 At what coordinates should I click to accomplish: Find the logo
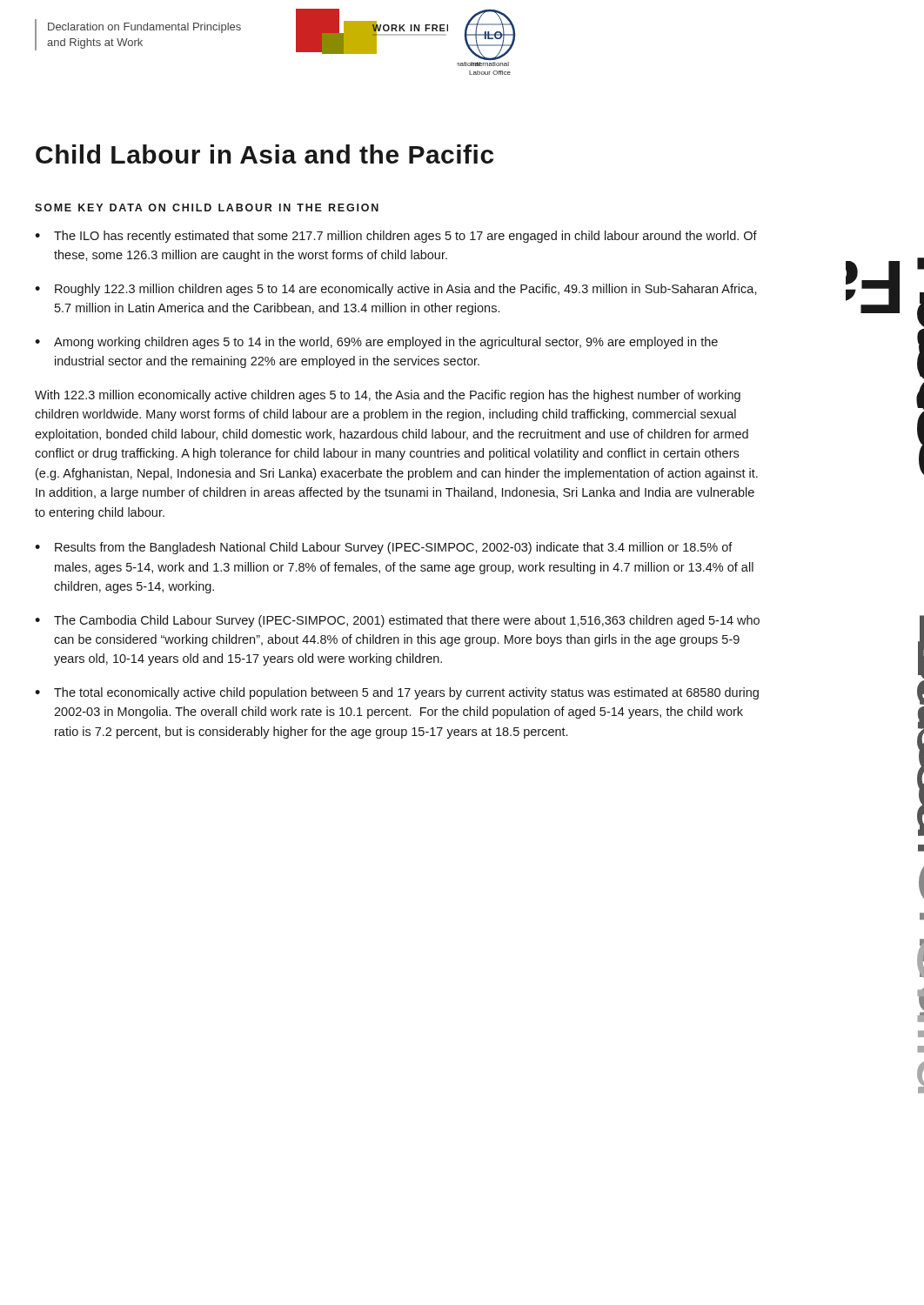point(494,45)
